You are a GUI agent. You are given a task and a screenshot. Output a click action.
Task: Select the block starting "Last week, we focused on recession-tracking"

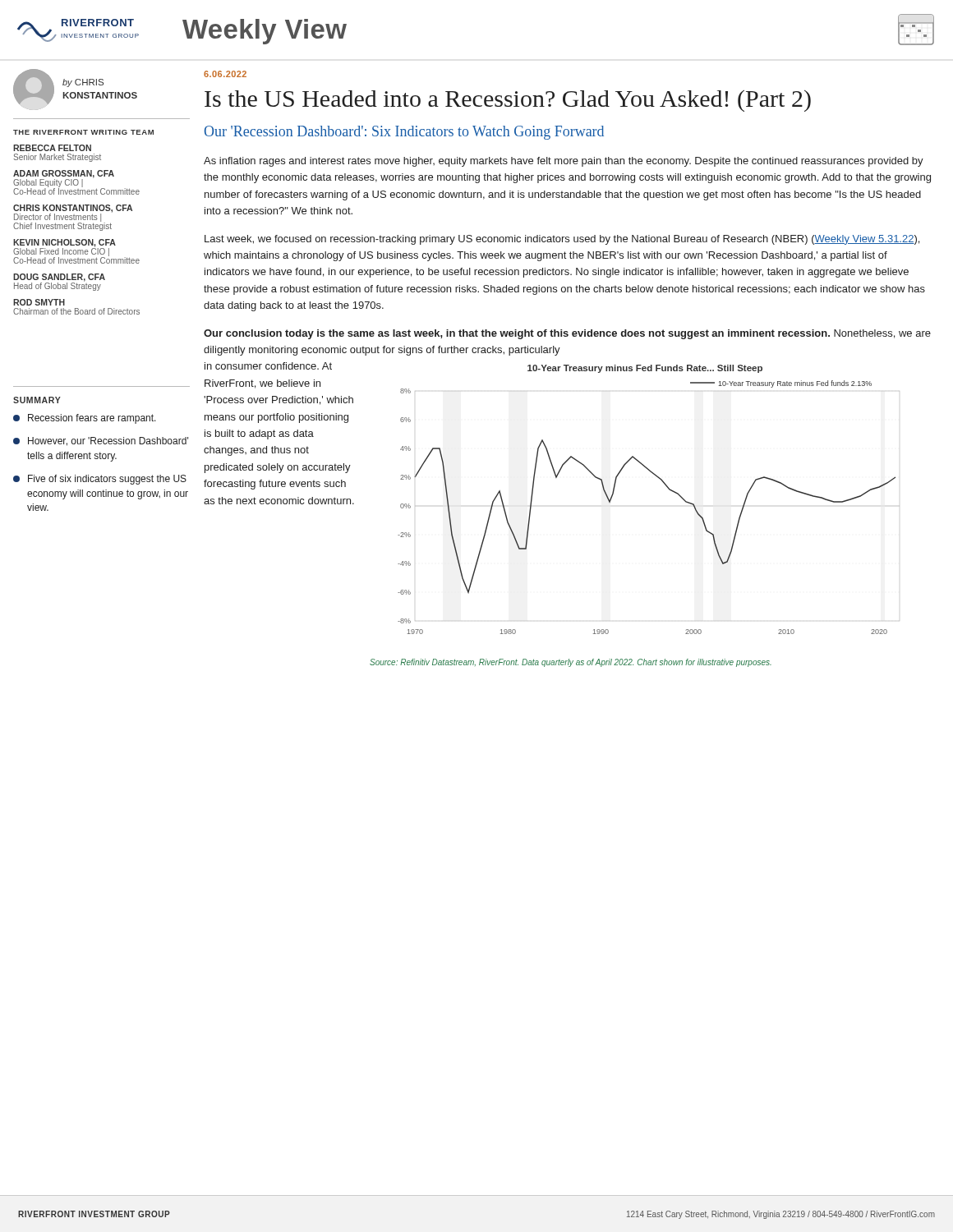(564, 272)
